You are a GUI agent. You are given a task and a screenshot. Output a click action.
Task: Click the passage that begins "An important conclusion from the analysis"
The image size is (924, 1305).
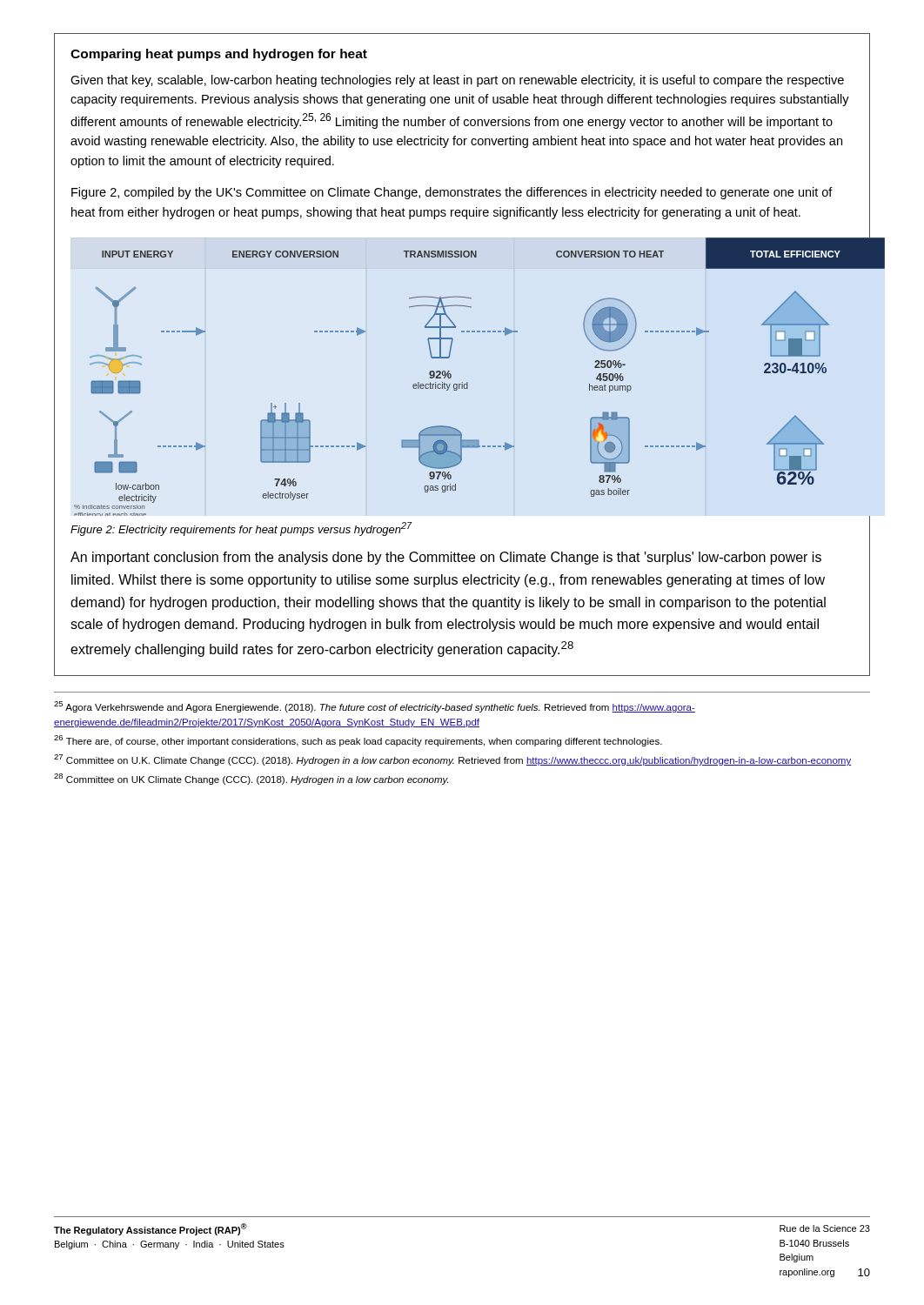click(449, 604)
